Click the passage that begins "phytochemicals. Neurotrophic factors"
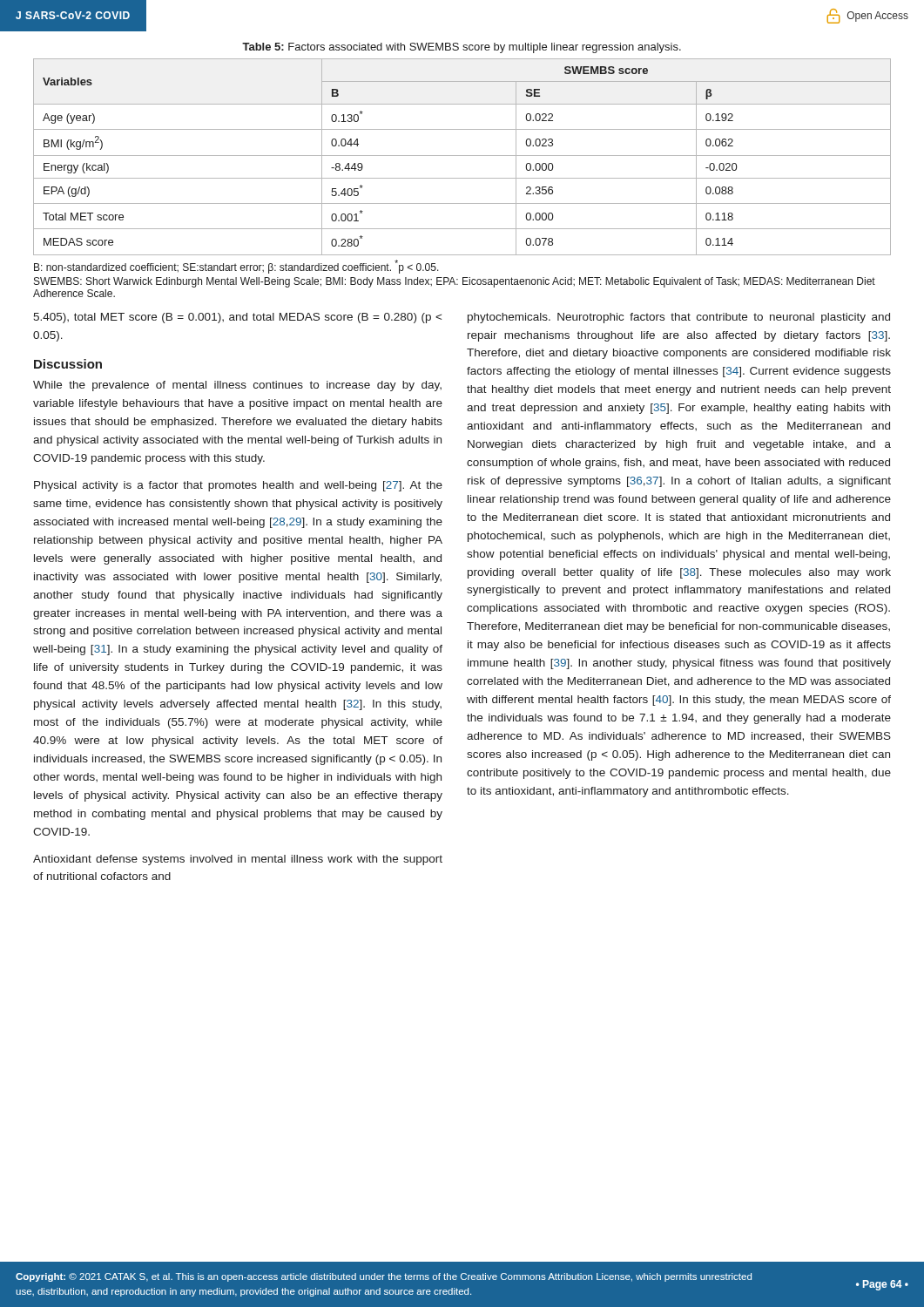This screenshot has height=1307, width=924. (x=679, y=553)
